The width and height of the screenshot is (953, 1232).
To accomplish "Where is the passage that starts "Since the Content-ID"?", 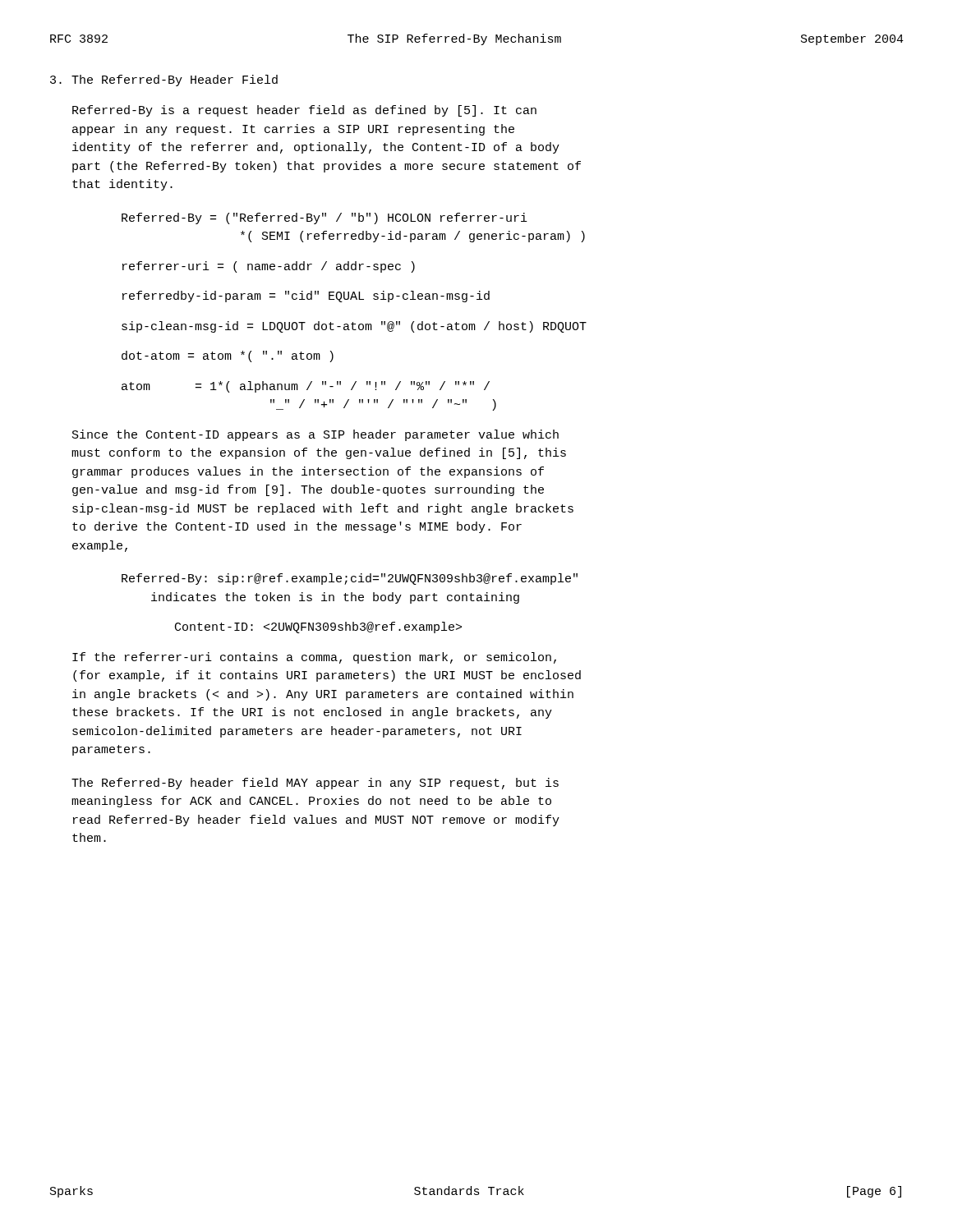I will pyautogui.click(x=312, y=491).
